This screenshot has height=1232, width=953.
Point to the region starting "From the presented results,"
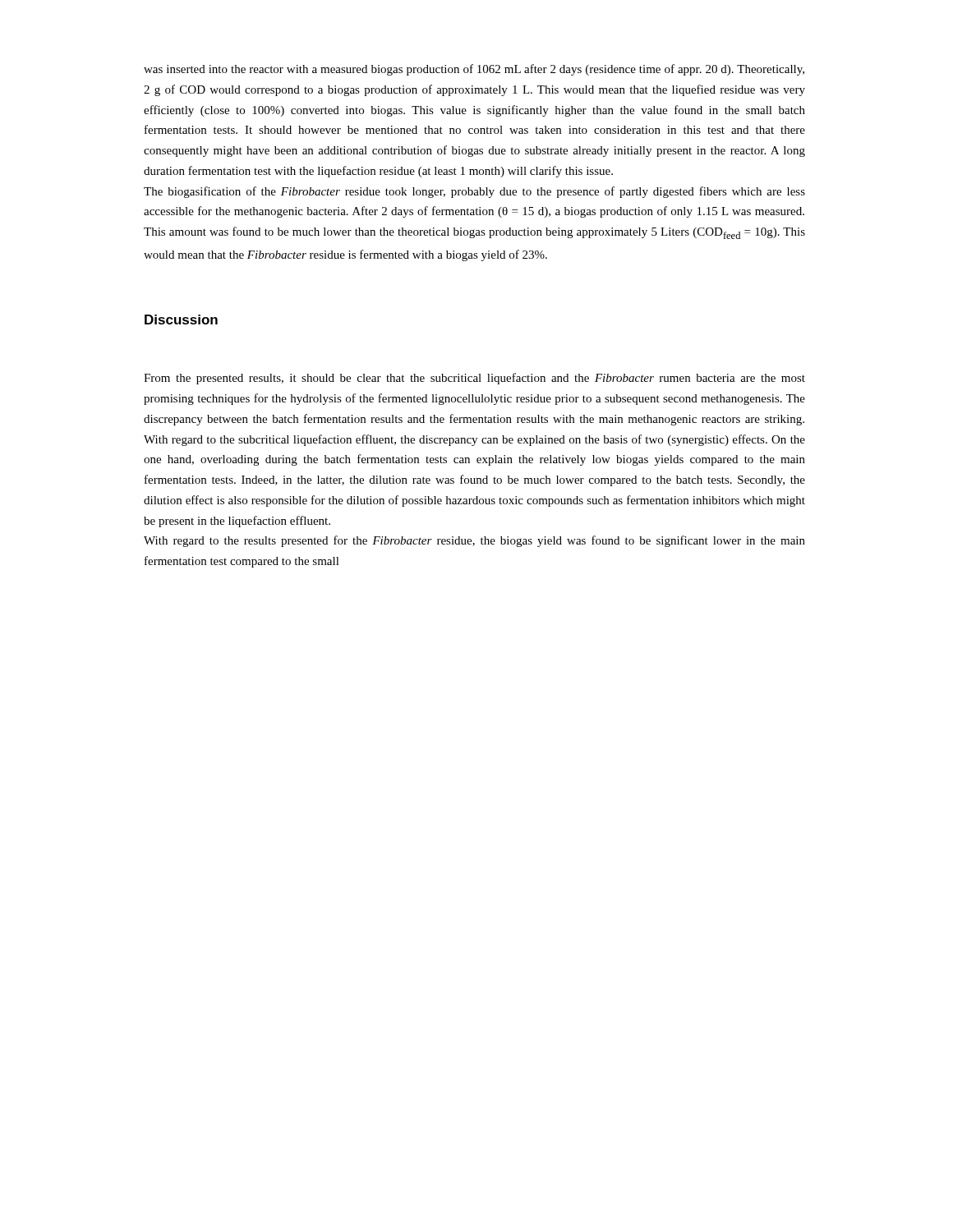pyautogui.click(x=474, y=449)
